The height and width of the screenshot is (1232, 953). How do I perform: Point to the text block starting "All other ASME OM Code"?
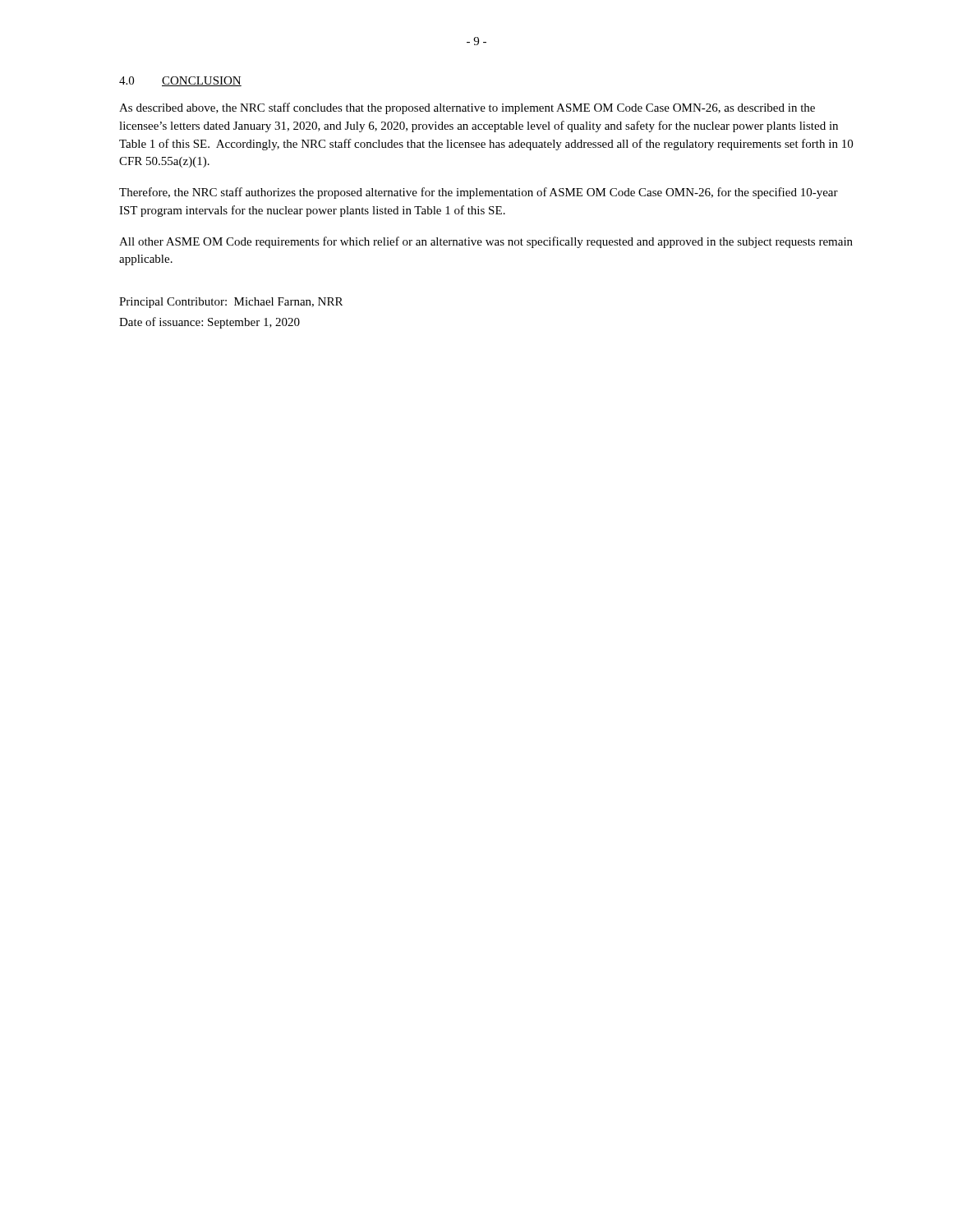coord(486,250)
